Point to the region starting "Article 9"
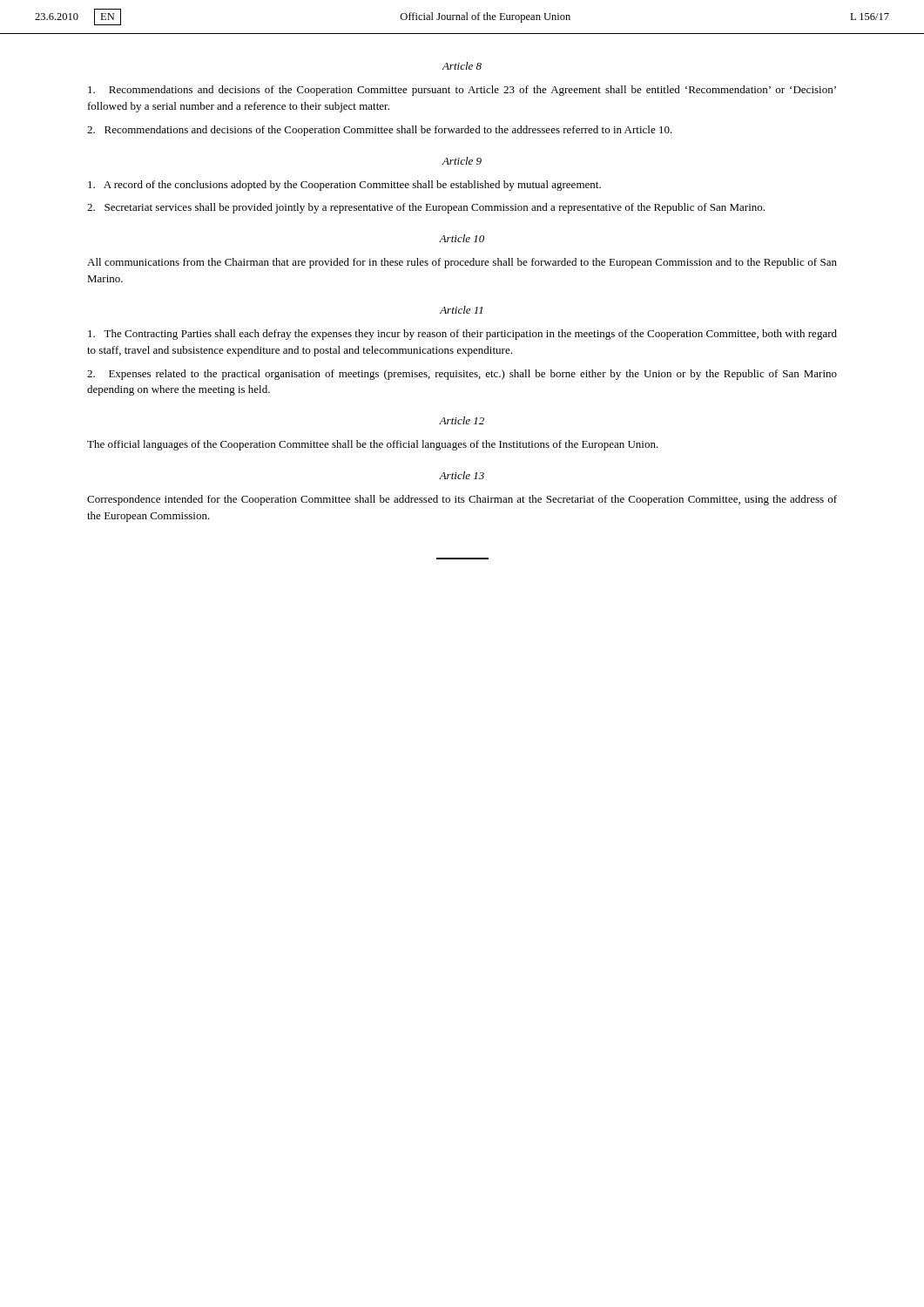The width and height of the screenshot is (924, 1307). click(462, 160)
